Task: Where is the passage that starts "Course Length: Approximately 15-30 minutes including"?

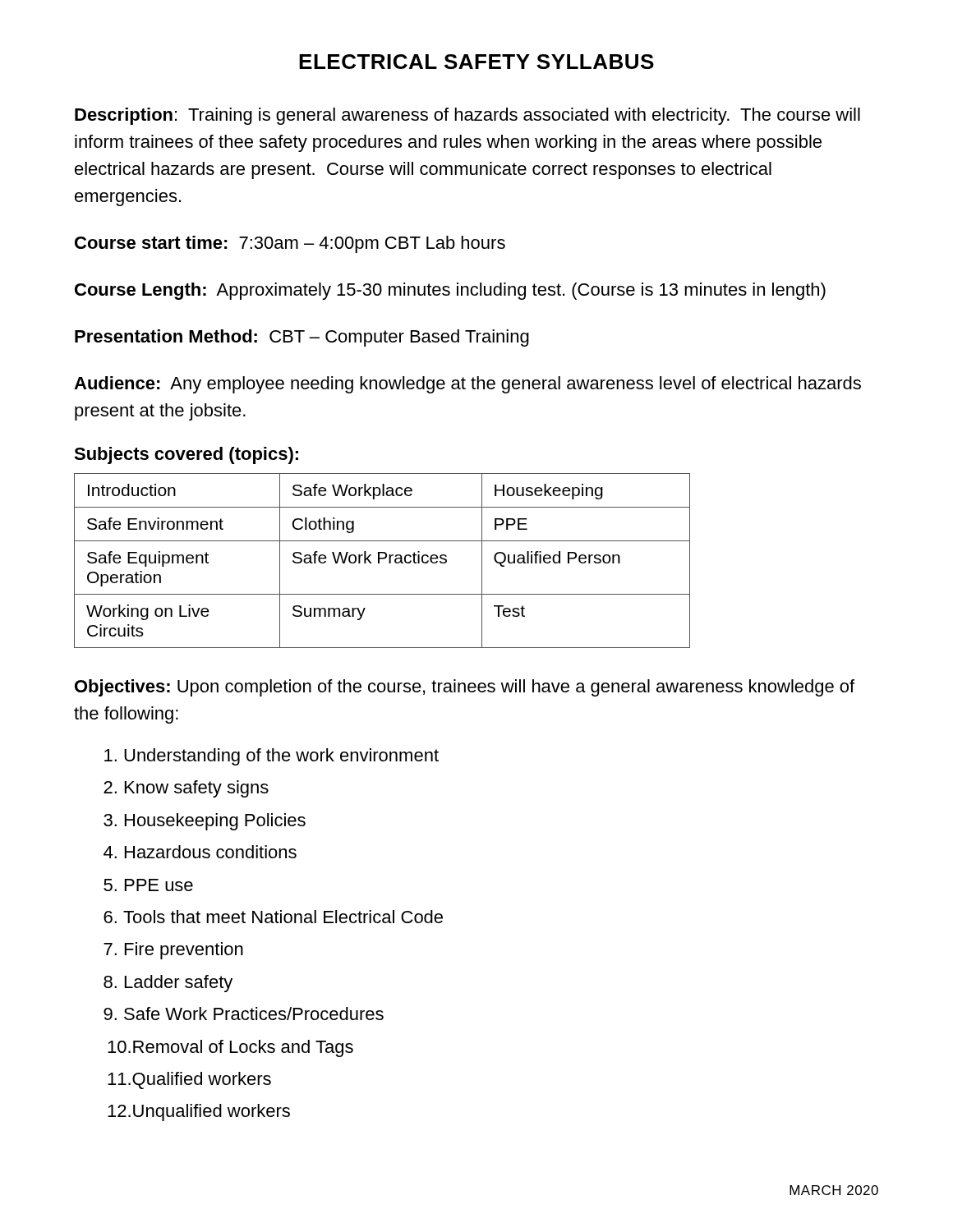Action: click(x=450, y=290)
